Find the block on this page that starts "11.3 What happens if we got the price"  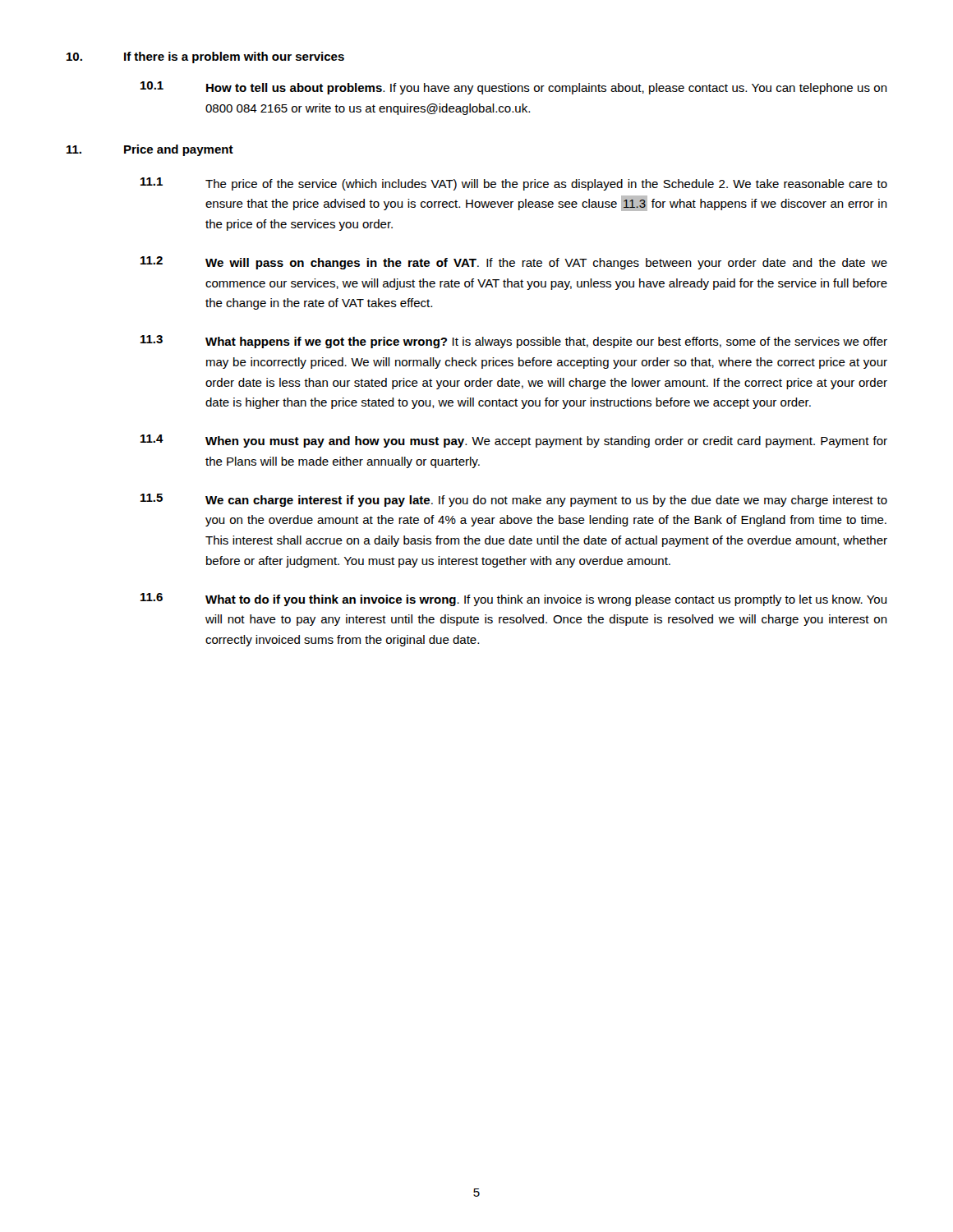pos(513,372)
